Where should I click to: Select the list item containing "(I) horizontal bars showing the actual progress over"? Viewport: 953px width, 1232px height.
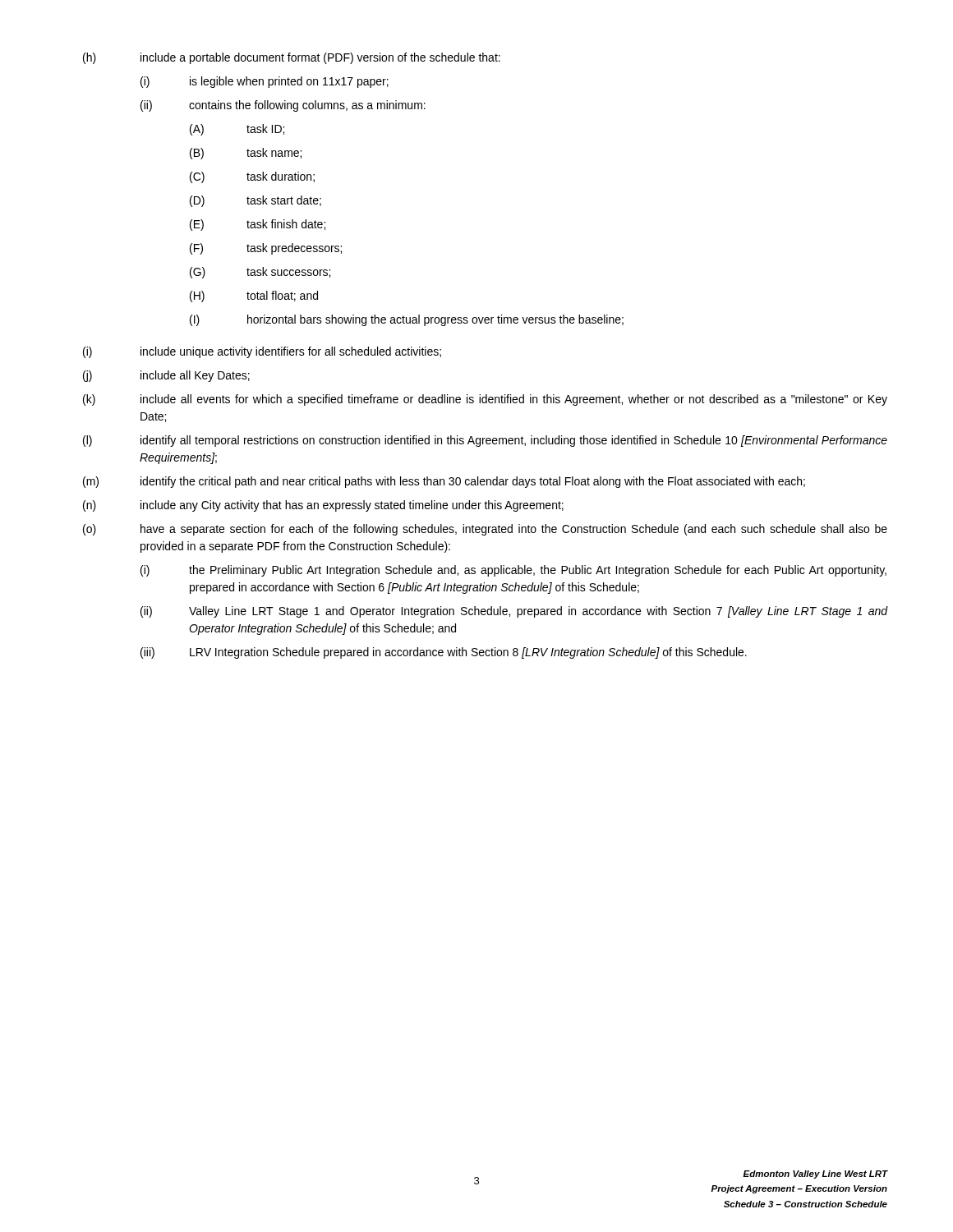[538, 320]
